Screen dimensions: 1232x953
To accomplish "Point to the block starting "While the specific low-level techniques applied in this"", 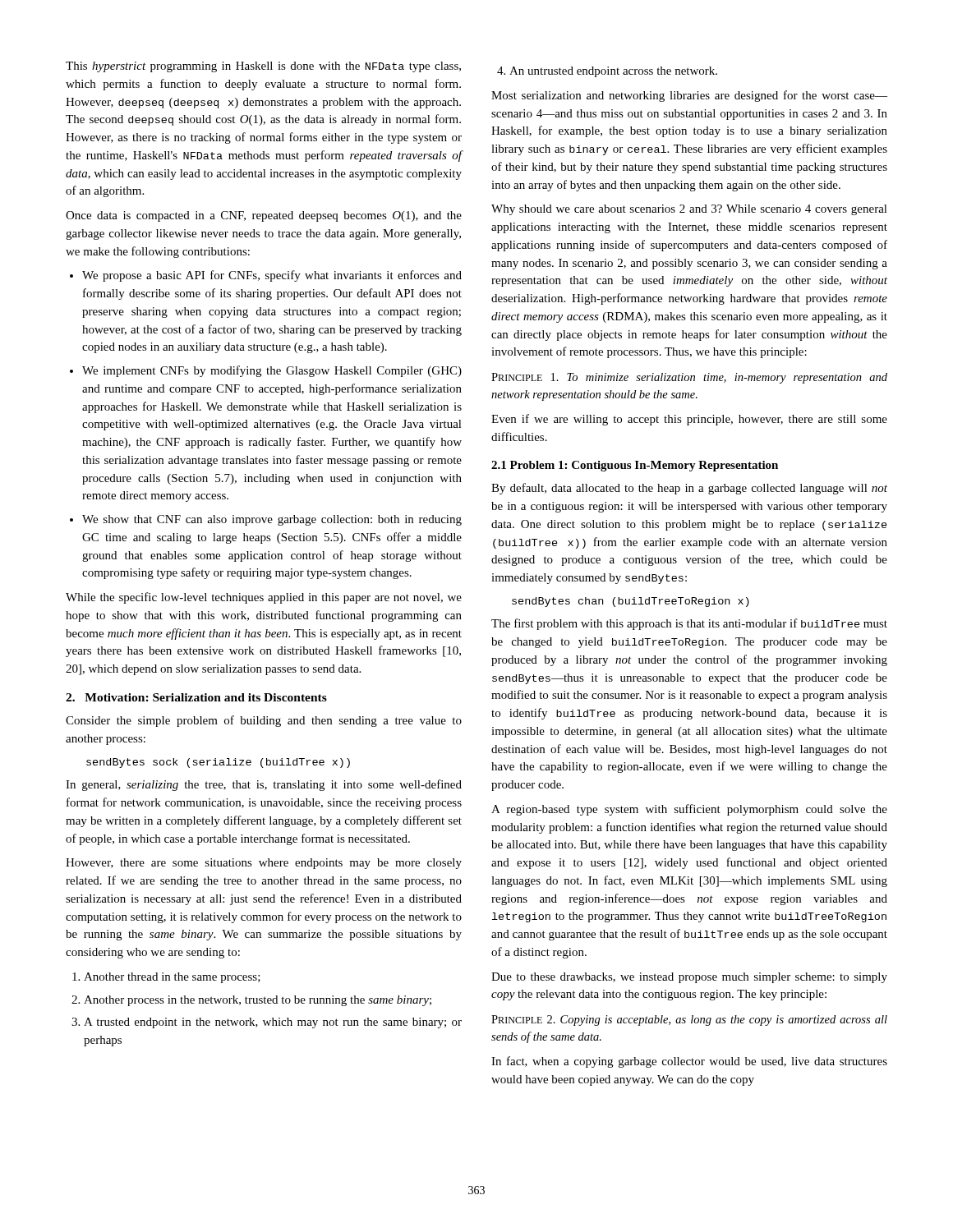I will click(264, 634).
